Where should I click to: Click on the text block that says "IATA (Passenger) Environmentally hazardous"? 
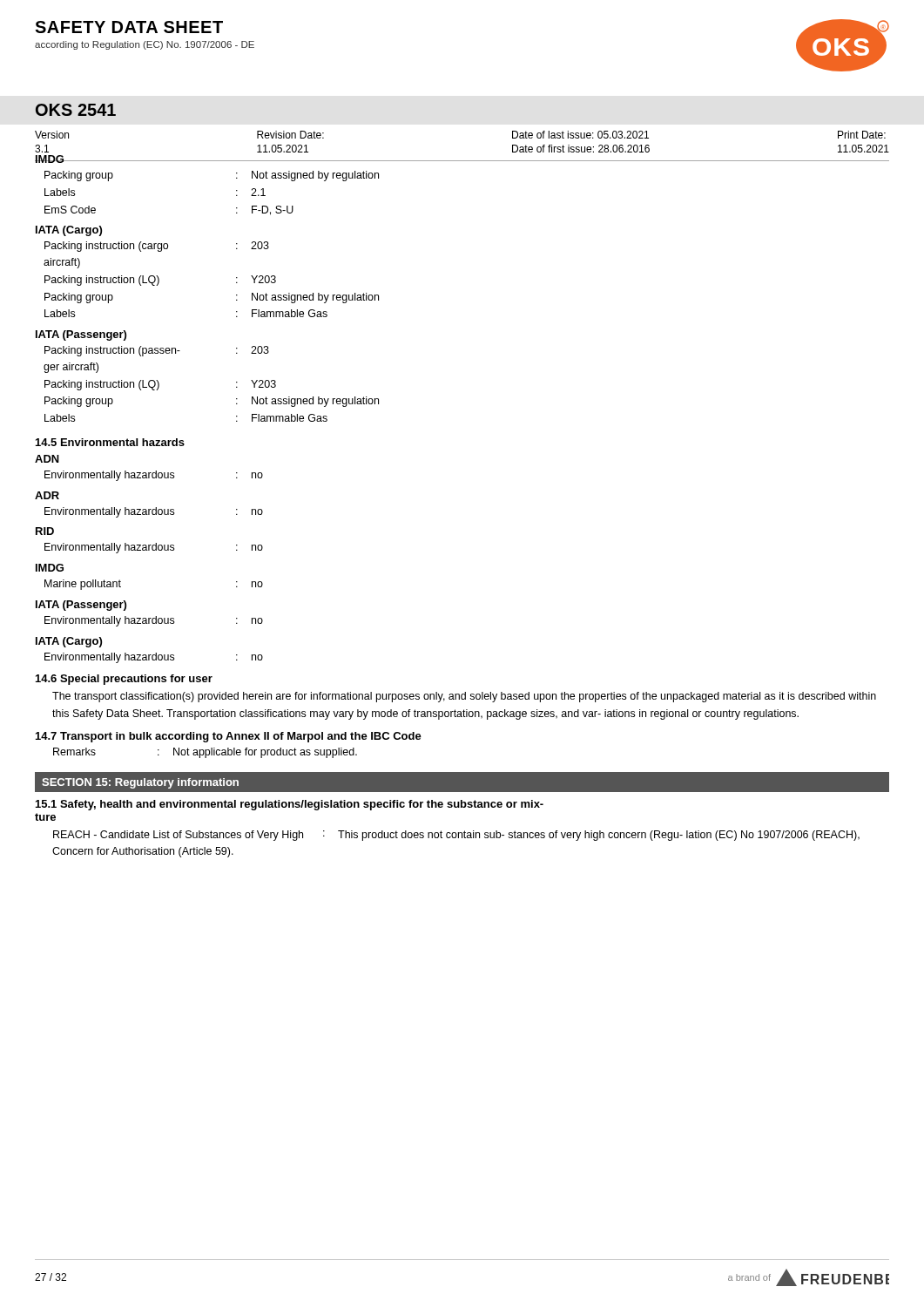[x=81, y=606]
